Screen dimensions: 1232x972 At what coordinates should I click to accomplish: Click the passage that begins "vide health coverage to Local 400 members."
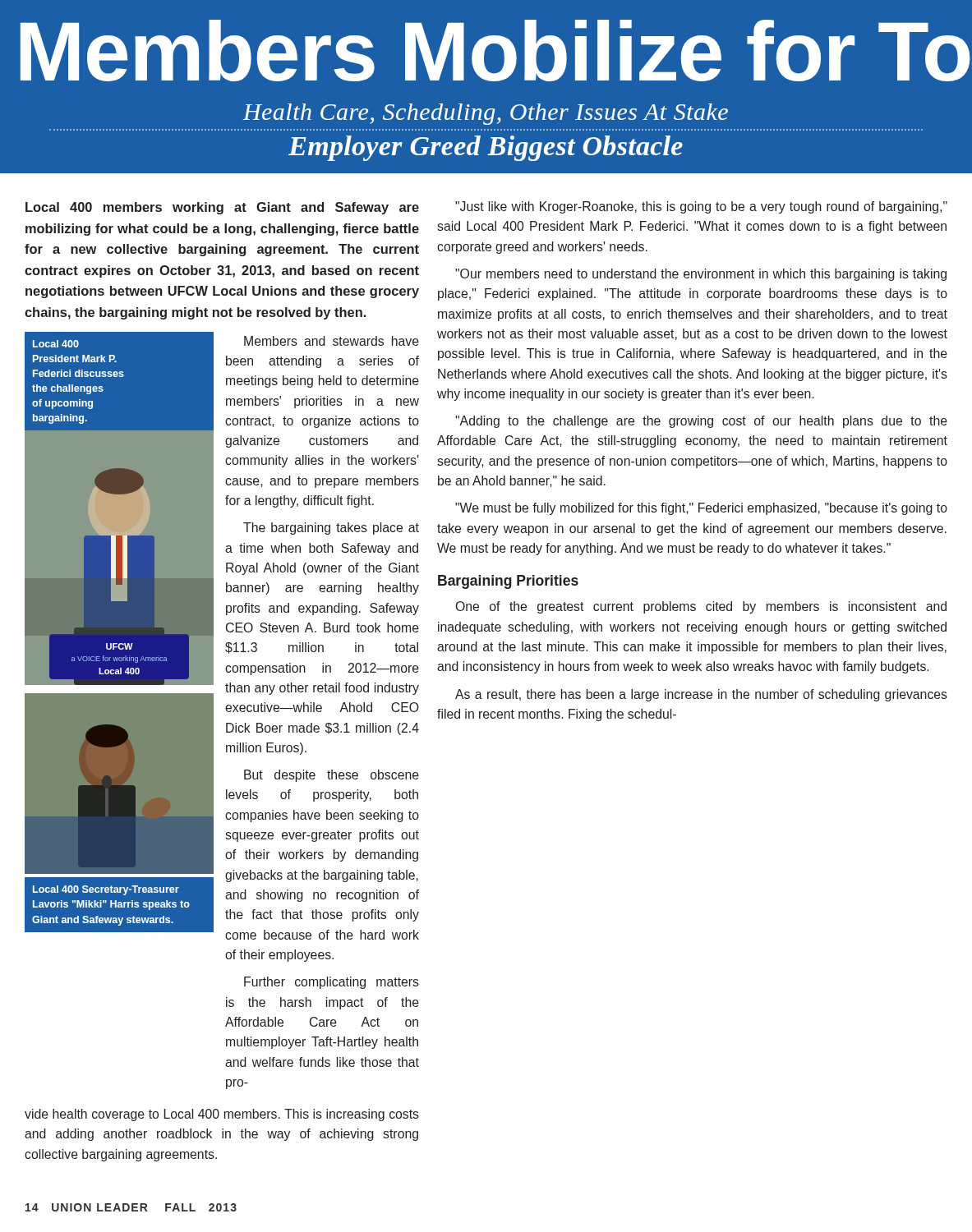coord(222,1135)
